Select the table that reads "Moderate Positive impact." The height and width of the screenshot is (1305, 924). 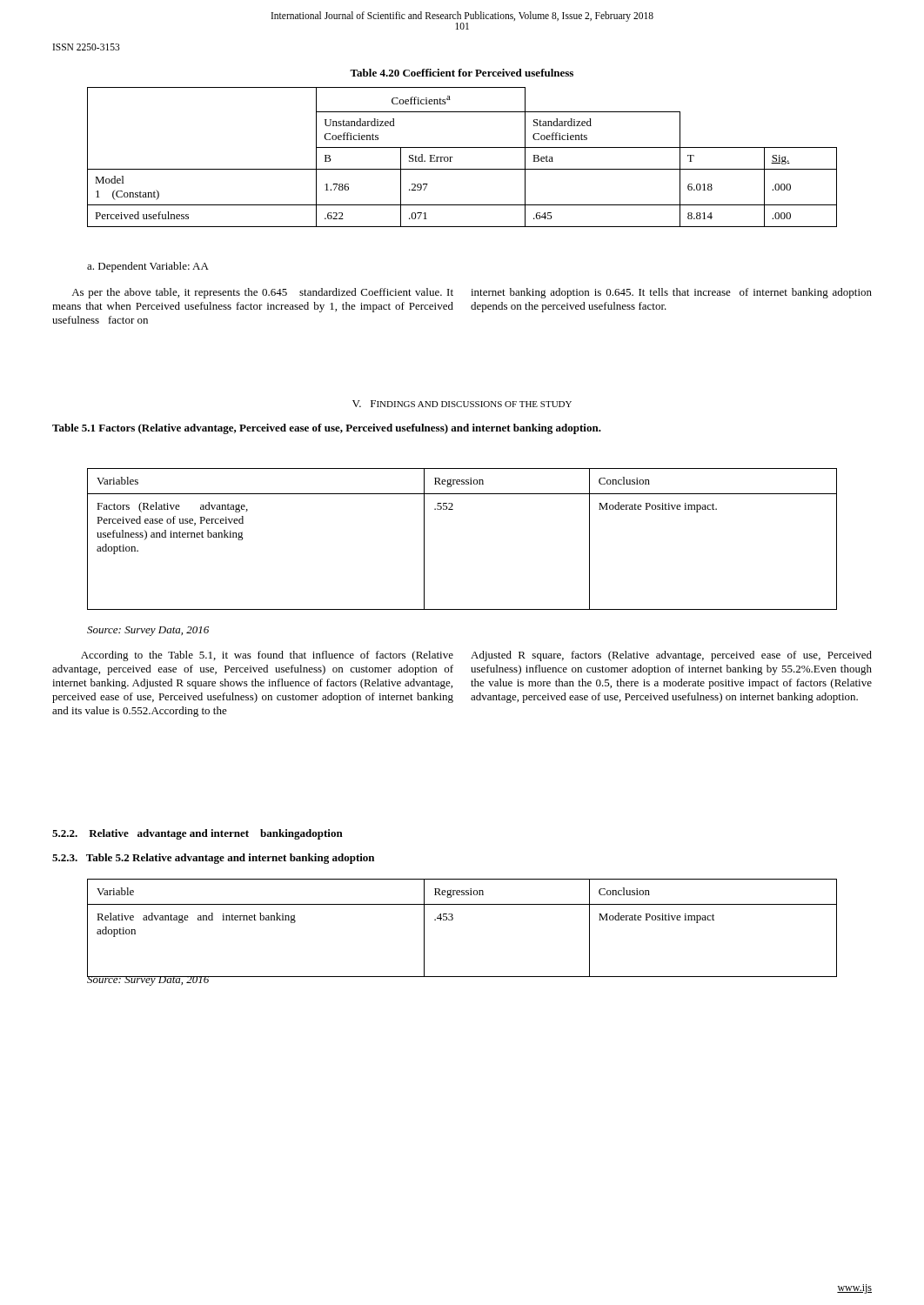[462, 539]
